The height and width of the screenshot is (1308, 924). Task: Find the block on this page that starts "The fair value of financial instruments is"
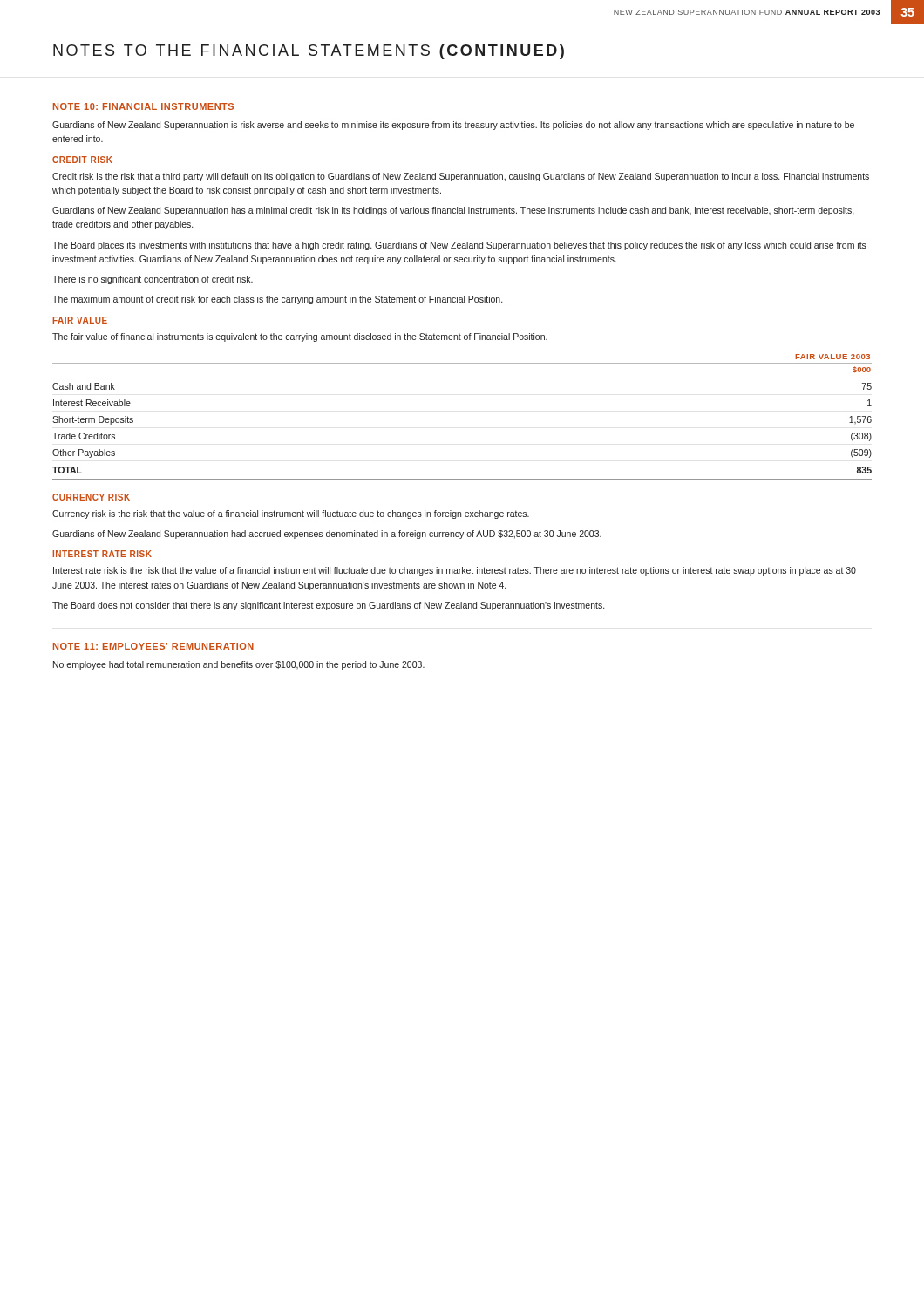coord(300,336)
